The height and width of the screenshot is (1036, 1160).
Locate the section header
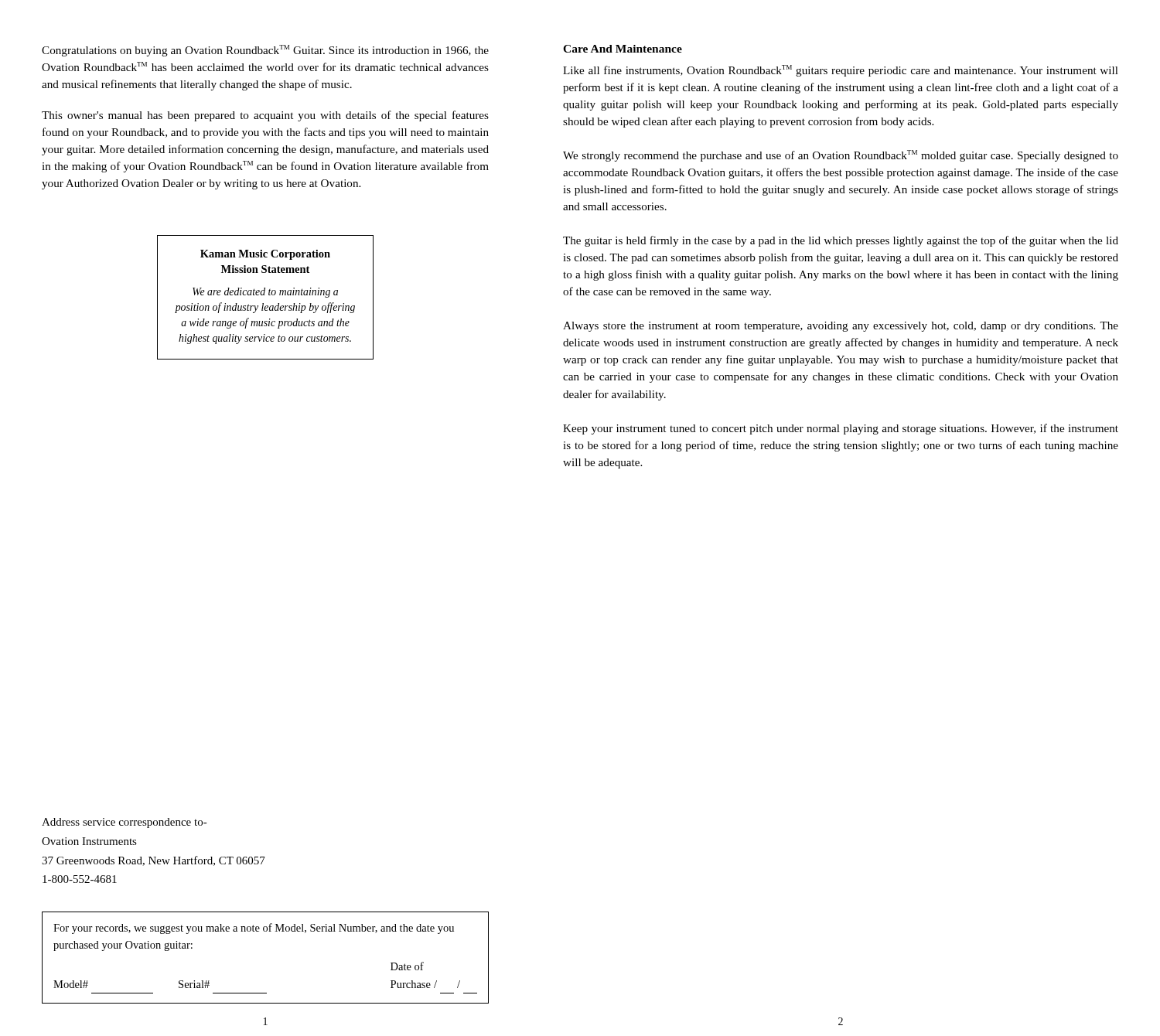pos(622,48)
